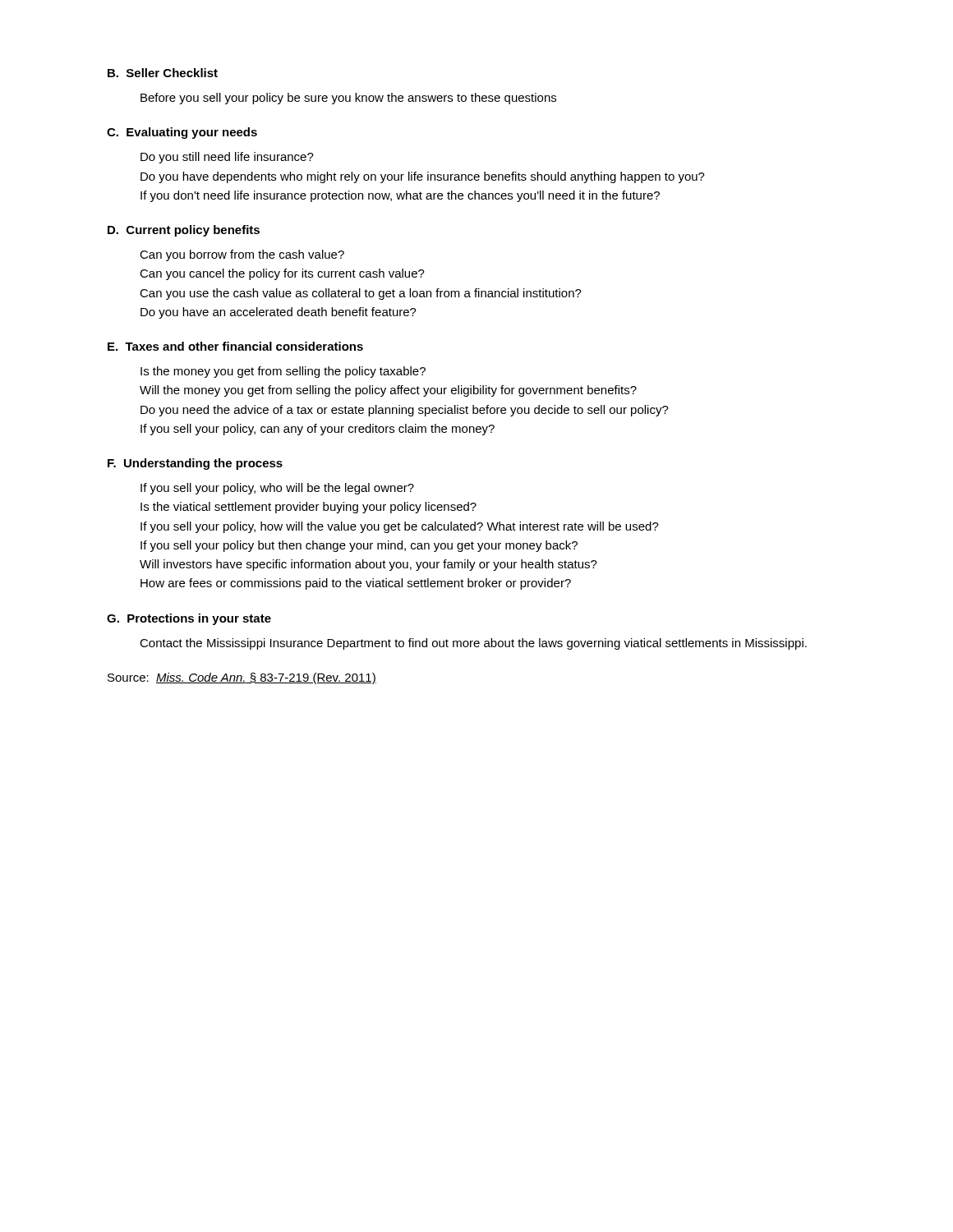Locate the text block that says "Contact the Mississippi Insurance"

[x=474, y=642]
